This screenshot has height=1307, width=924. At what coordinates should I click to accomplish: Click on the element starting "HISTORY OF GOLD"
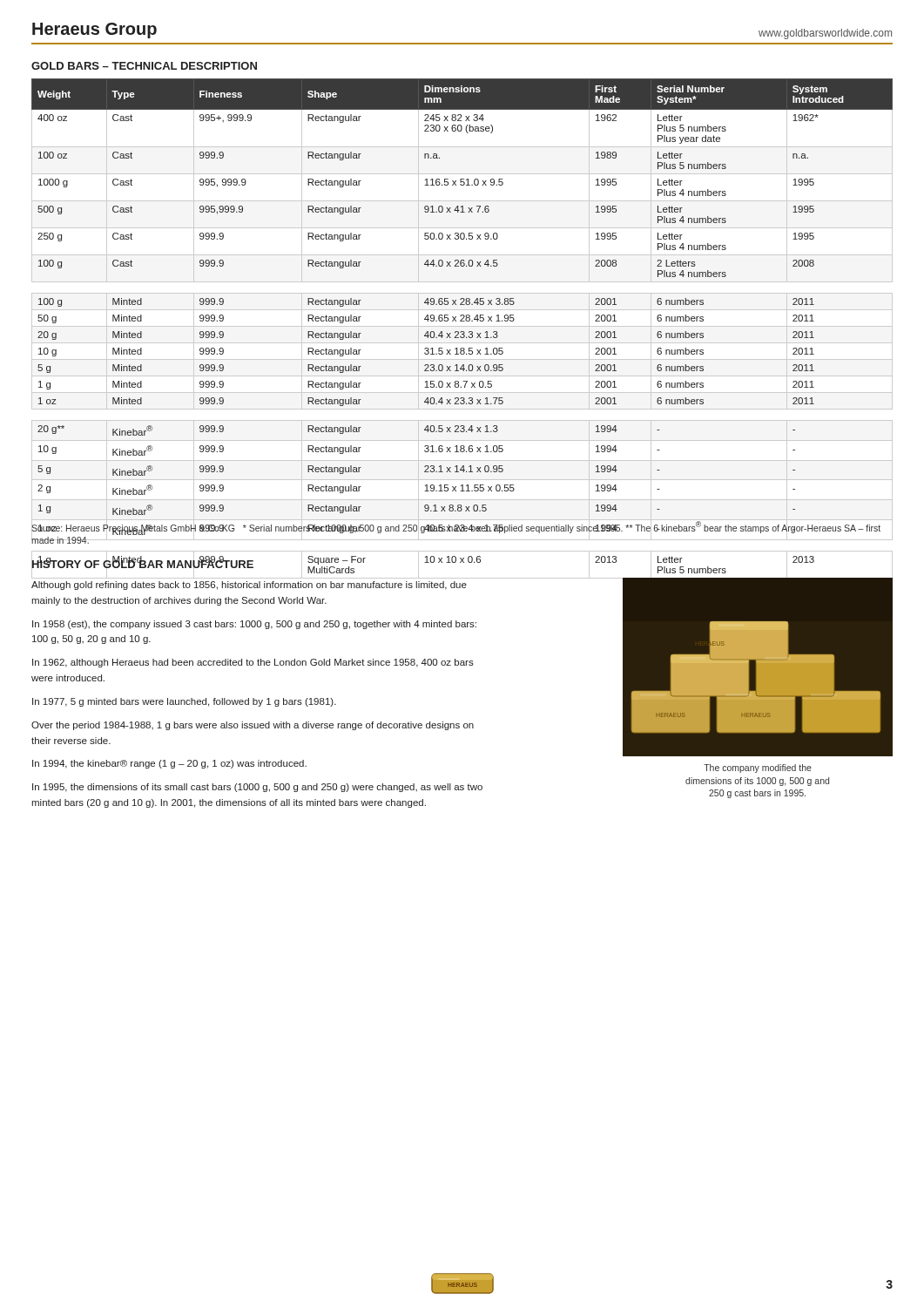[143, 564]
